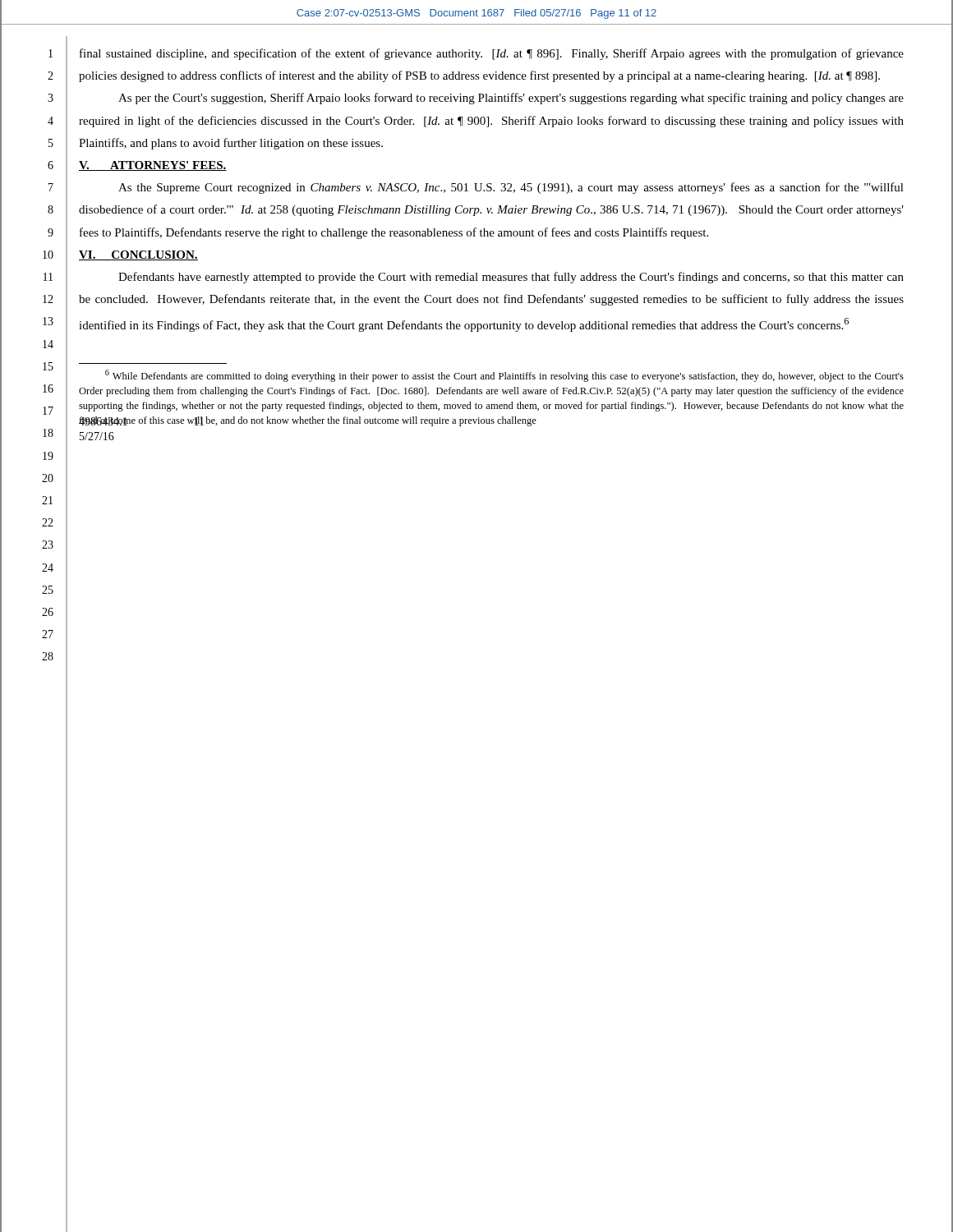
Task: Where is the passage that starts "final sustained discipline, and specification of"?
Action: [x=491, y=65]
